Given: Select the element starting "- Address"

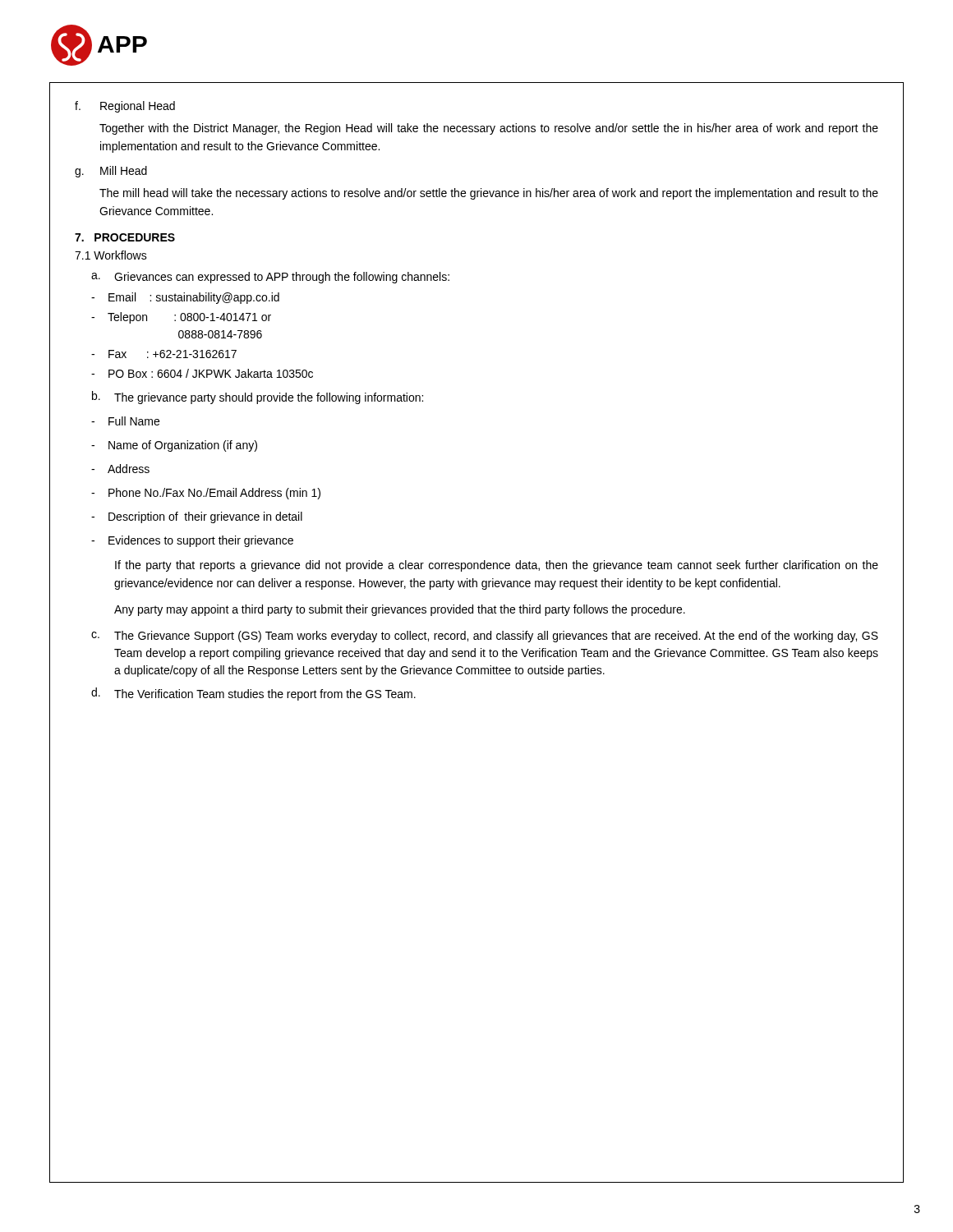Looking at the screenshot, I should click(120, 469).
